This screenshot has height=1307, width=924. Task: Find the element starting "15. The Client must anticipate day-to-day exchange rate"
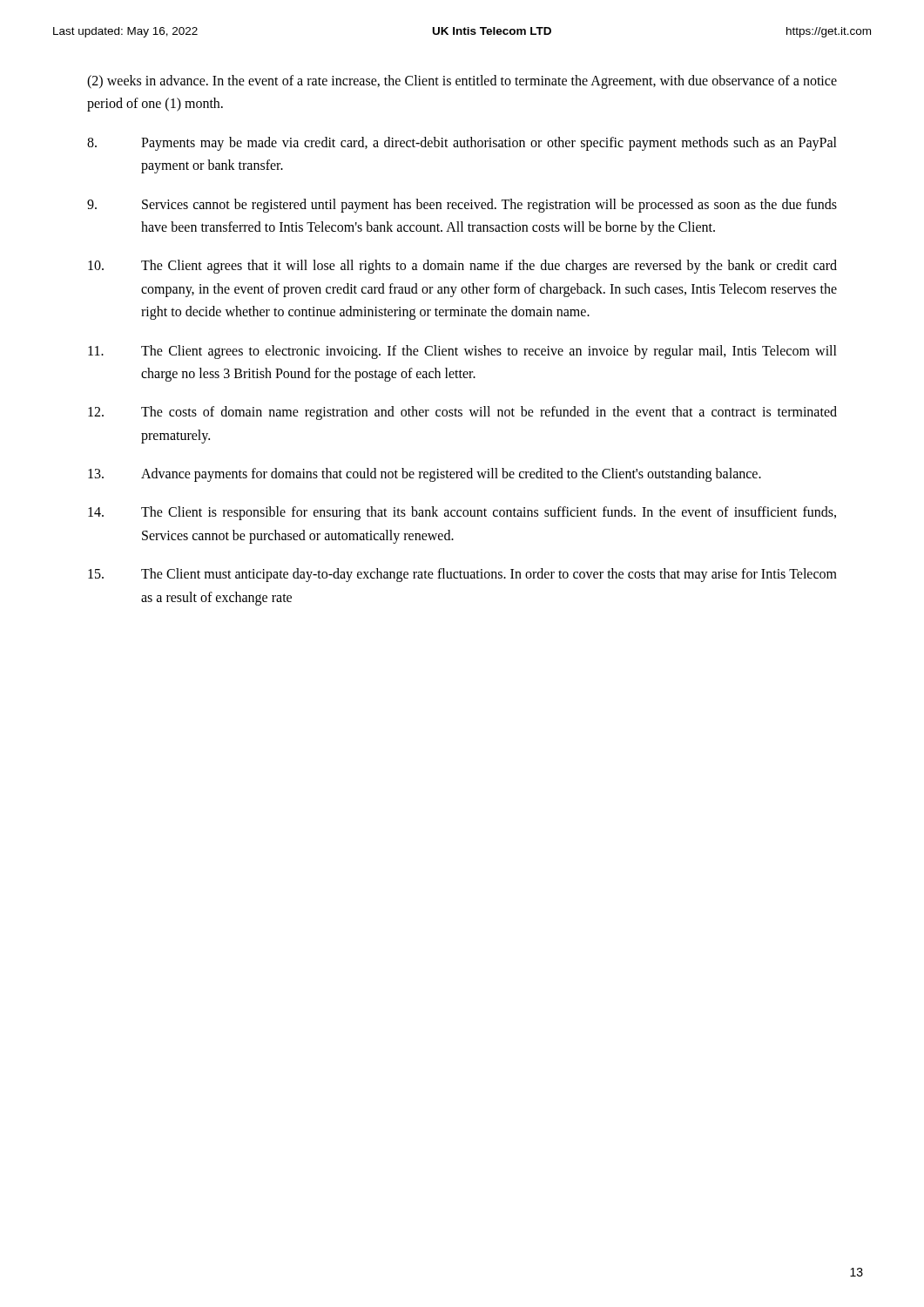[462, 586]
